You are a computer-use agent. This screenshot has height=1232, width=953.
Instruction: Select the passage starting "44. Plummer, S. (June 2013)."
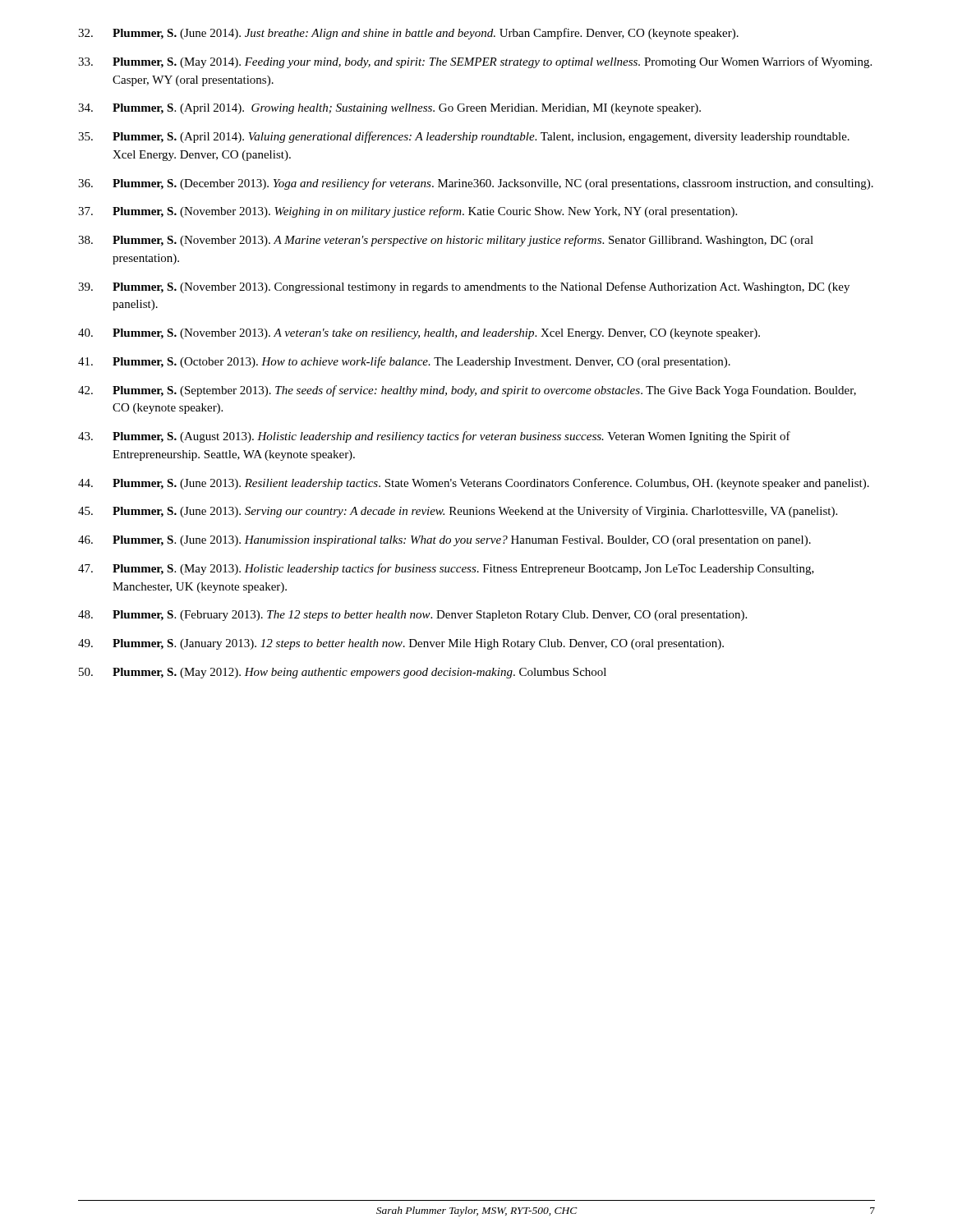(476, 483)
